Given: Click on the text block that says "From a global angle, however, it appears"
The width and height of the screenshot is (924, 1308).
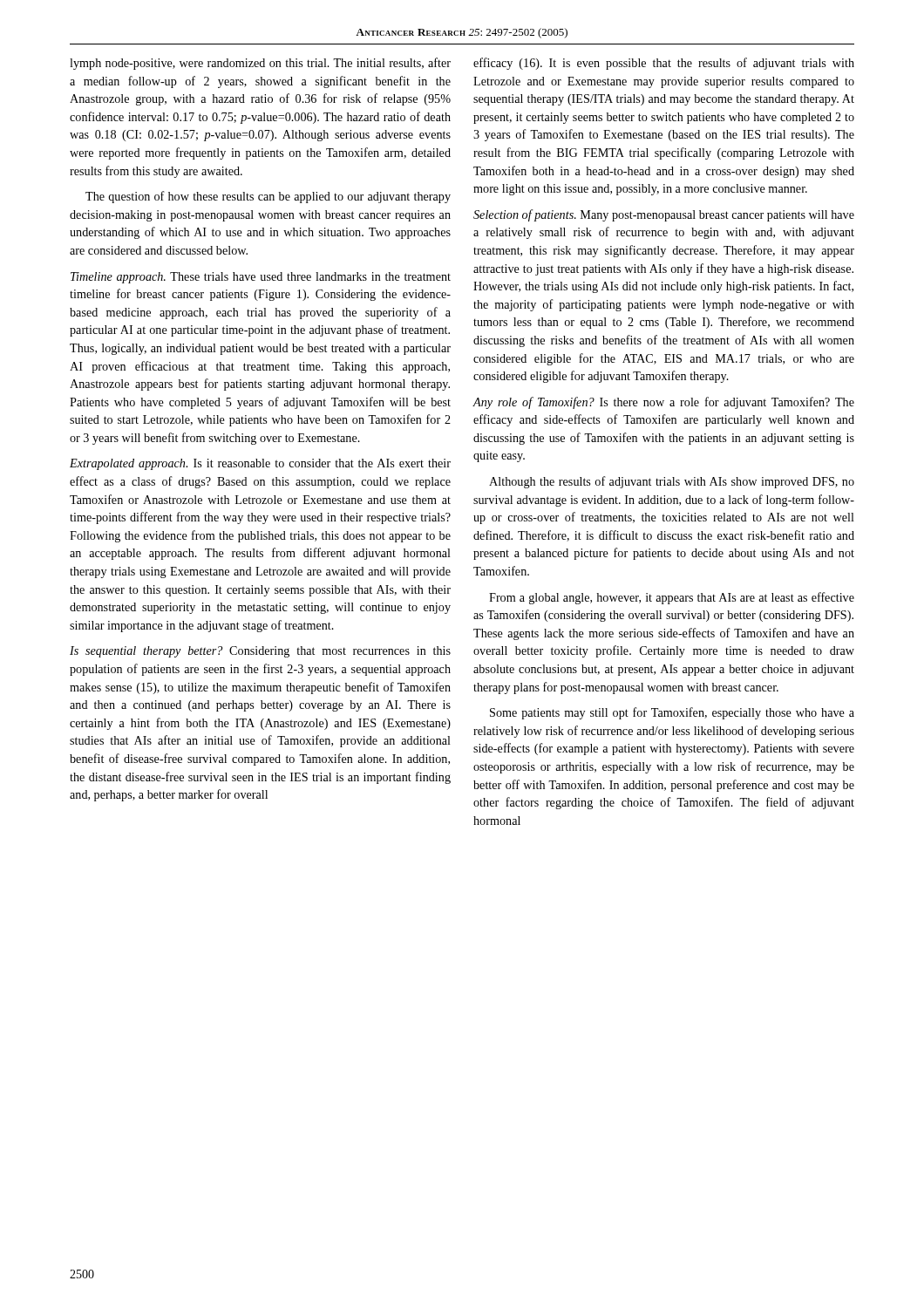Looking at the screenshot, I should coord(664,642).
